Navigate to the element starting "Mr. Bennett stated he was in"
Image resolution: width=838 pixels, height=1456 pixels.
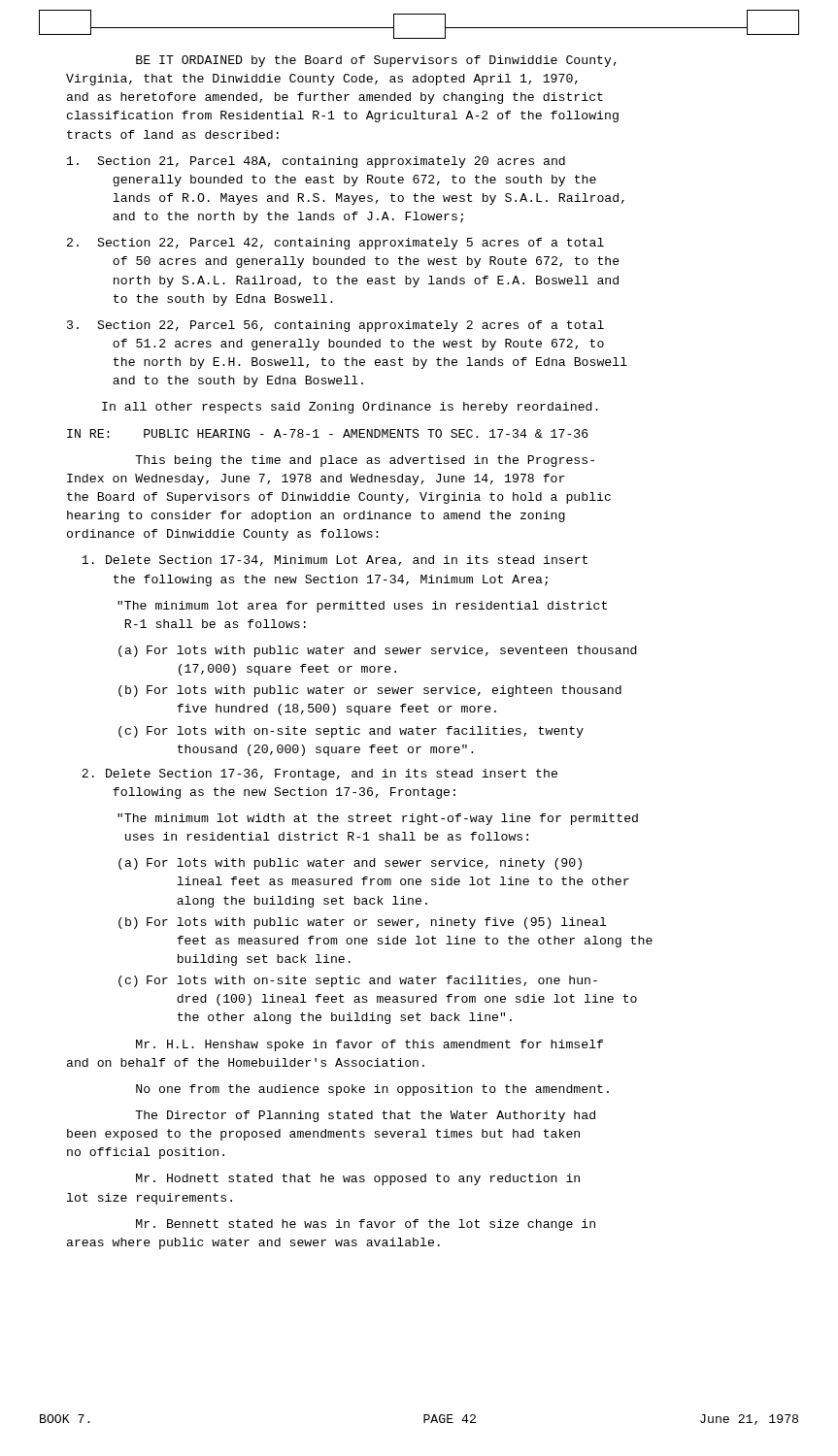tap(331, 1234)
